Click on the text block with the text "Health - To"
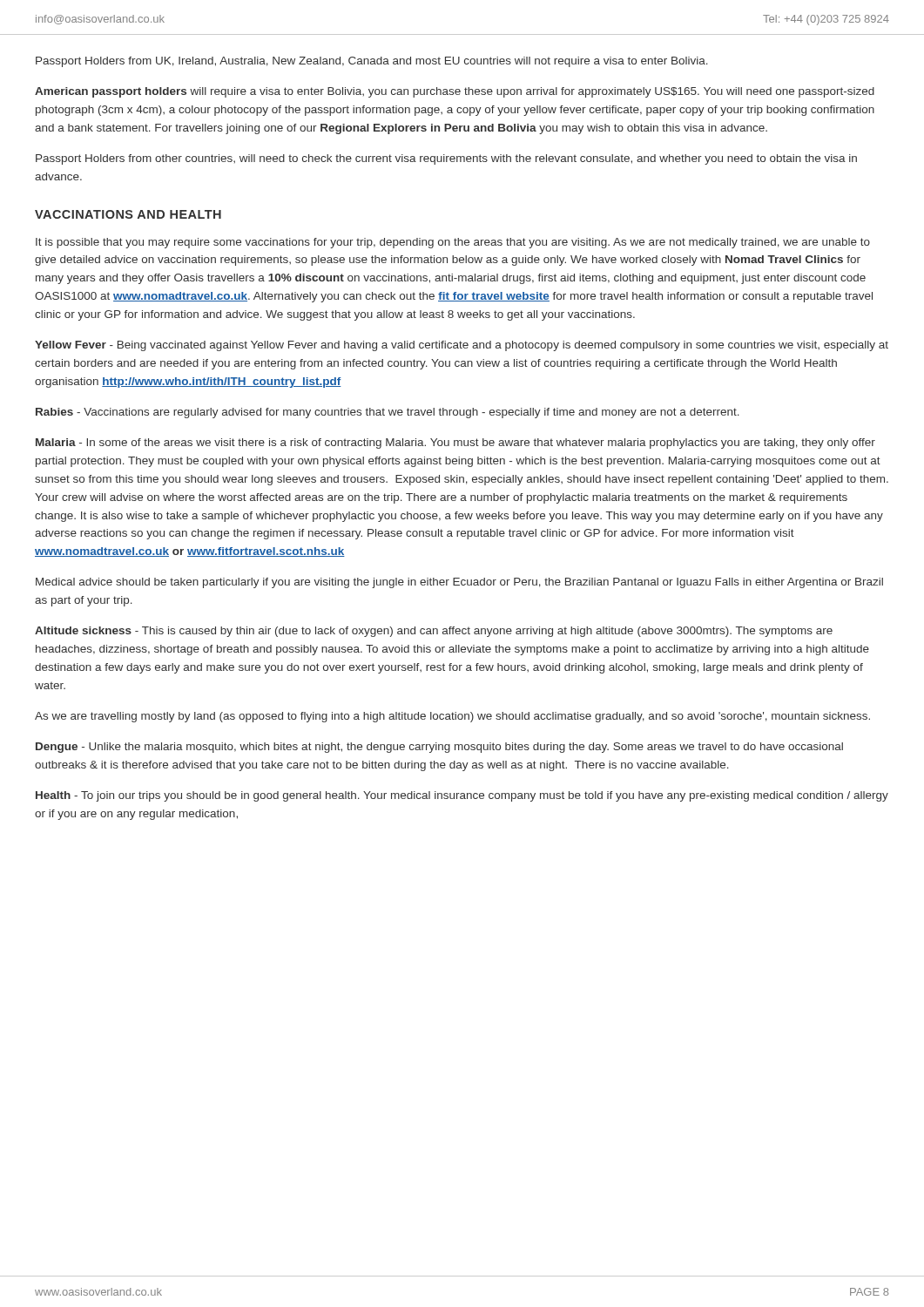The width and height of the screenshot is (924, 1307). 461,804
